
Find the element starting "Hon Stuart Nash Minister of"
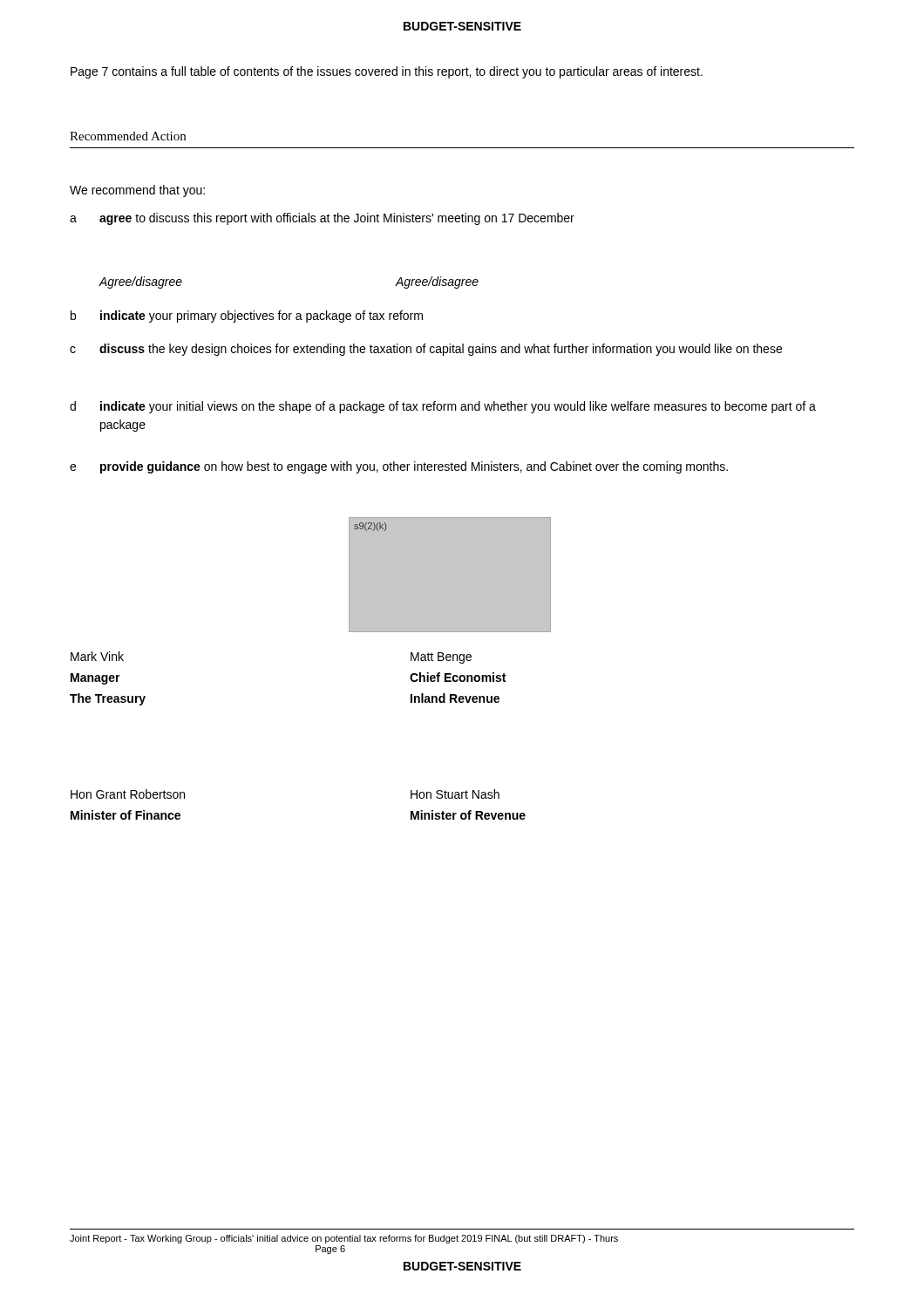468,805
